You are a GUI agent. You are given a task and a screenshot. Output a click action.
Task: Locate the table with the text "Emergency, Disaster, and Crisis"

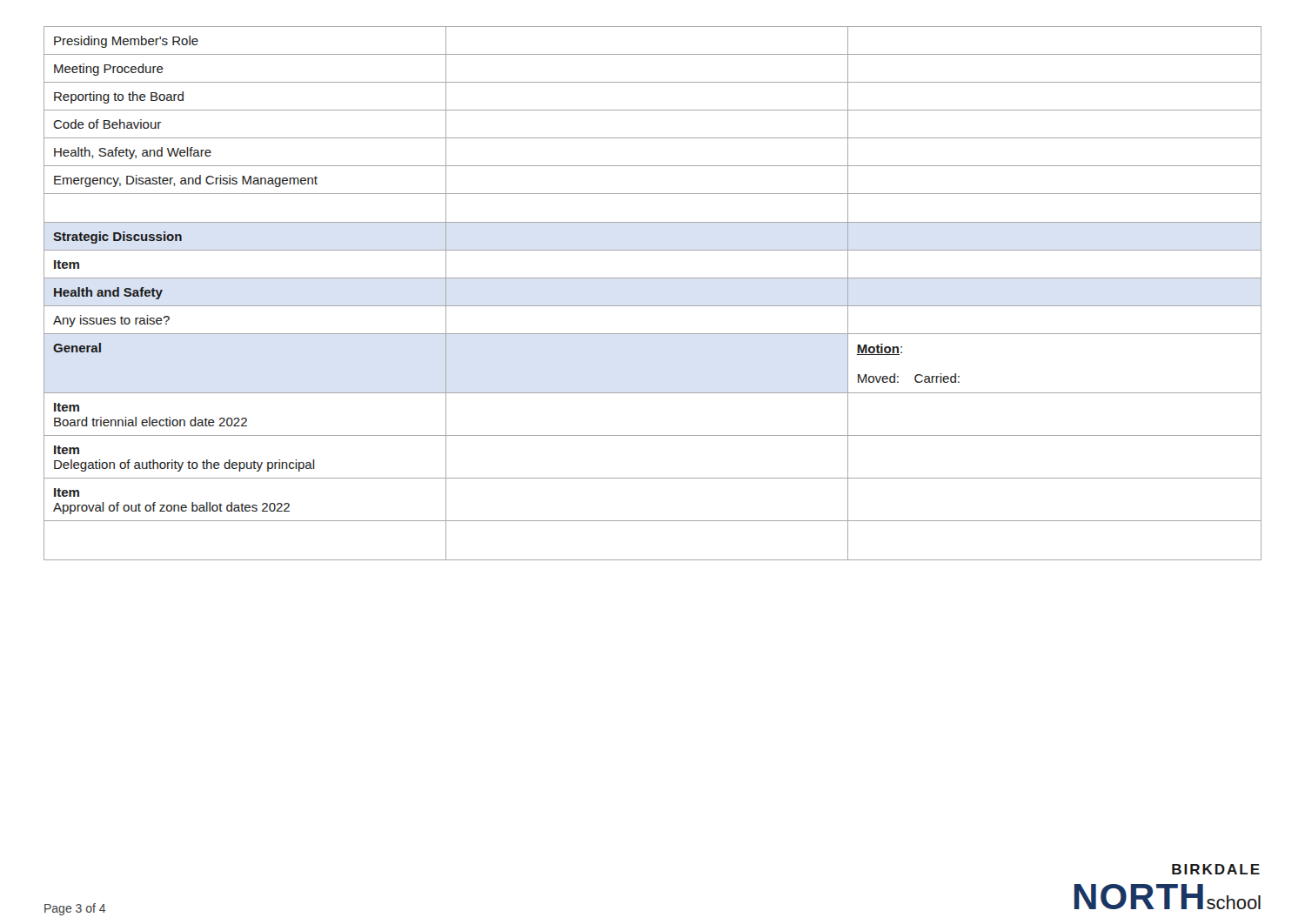click(x=652, y=293)
